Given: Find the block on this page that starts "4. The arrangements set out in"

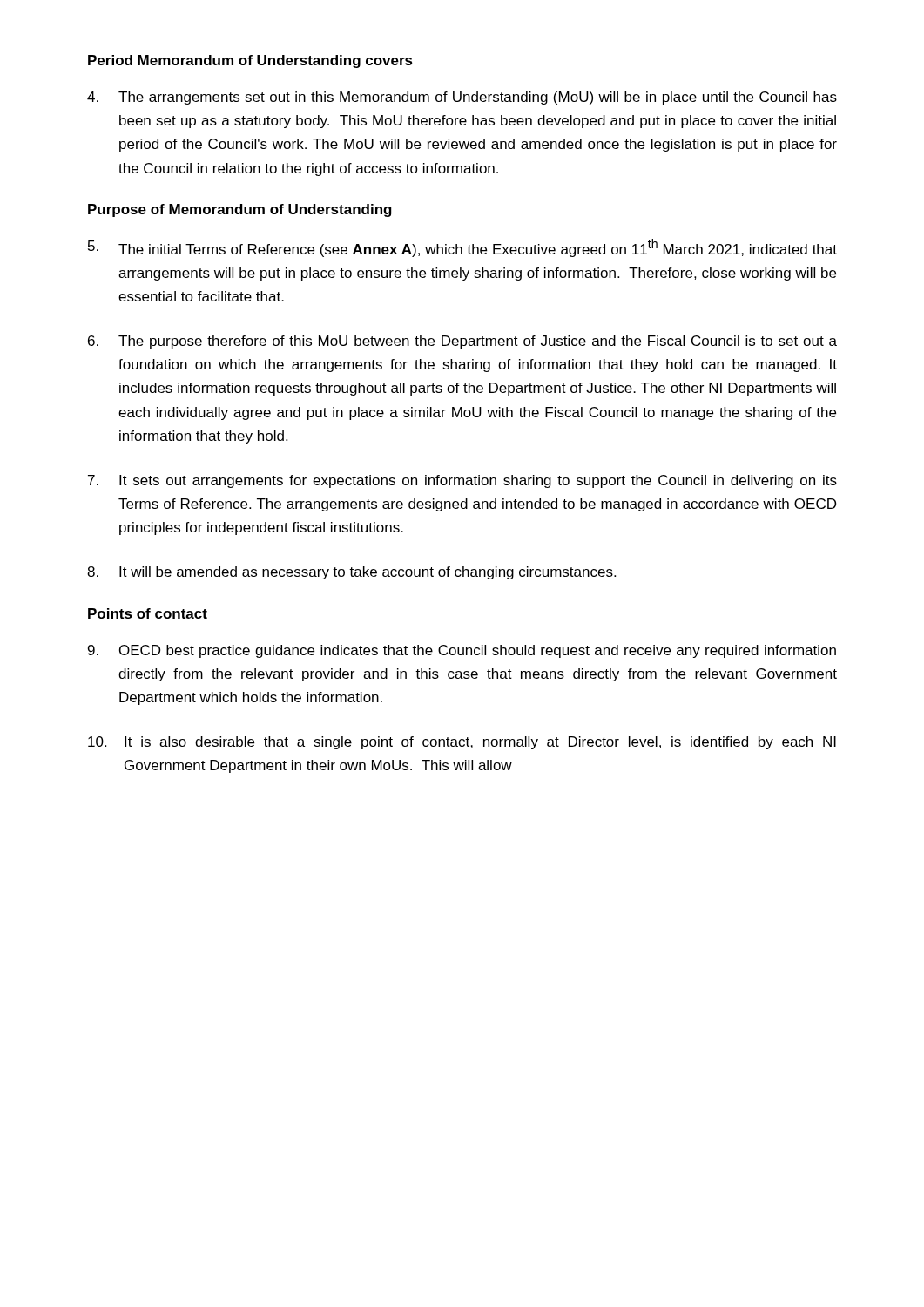Looking at the screenshot, I should point(462,133).
